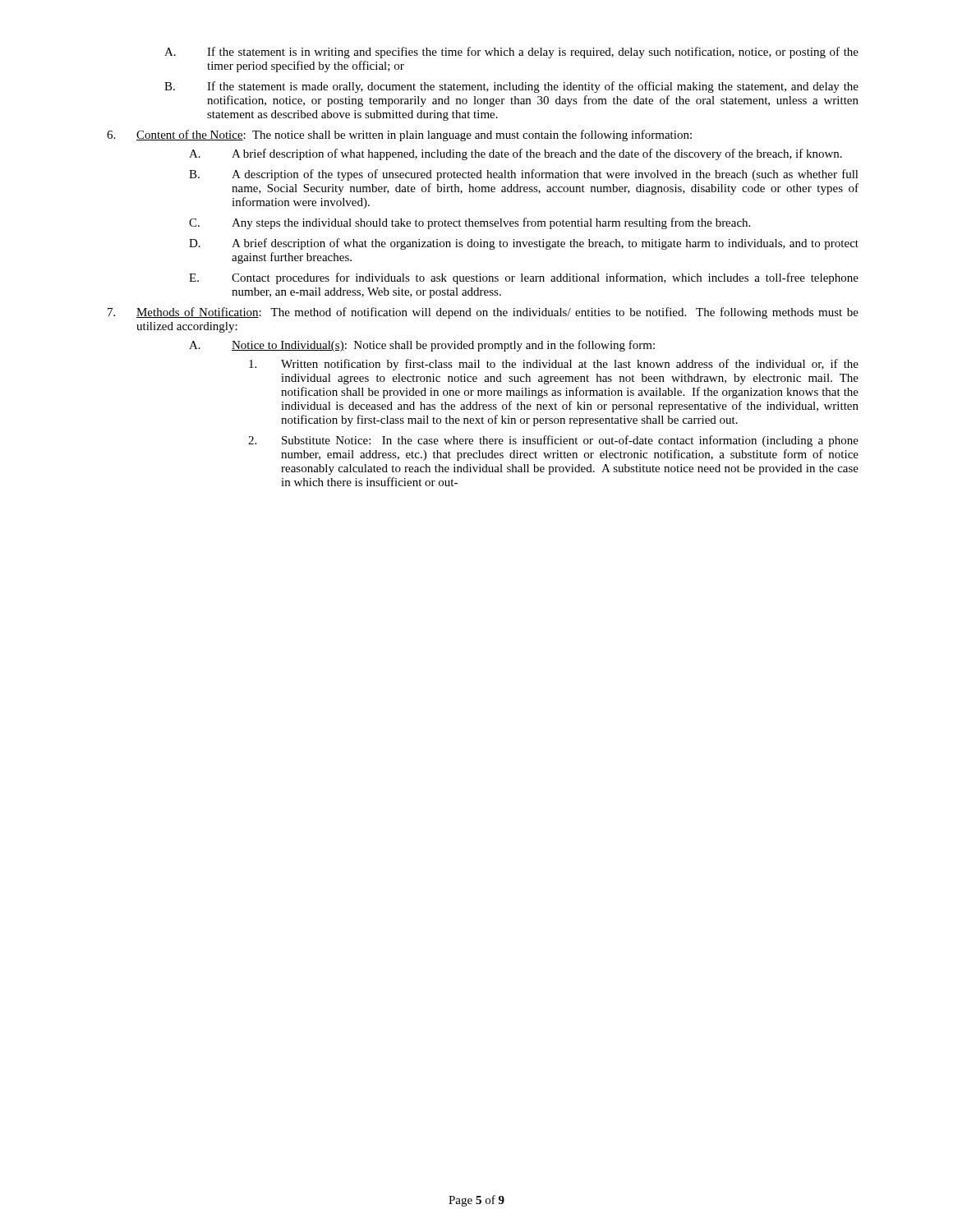Where is the passage that starts "A. A brief description of what happened, including"?
Image resolution: width=953 pixels, height=1232 pixels.
tap(520, 154)
